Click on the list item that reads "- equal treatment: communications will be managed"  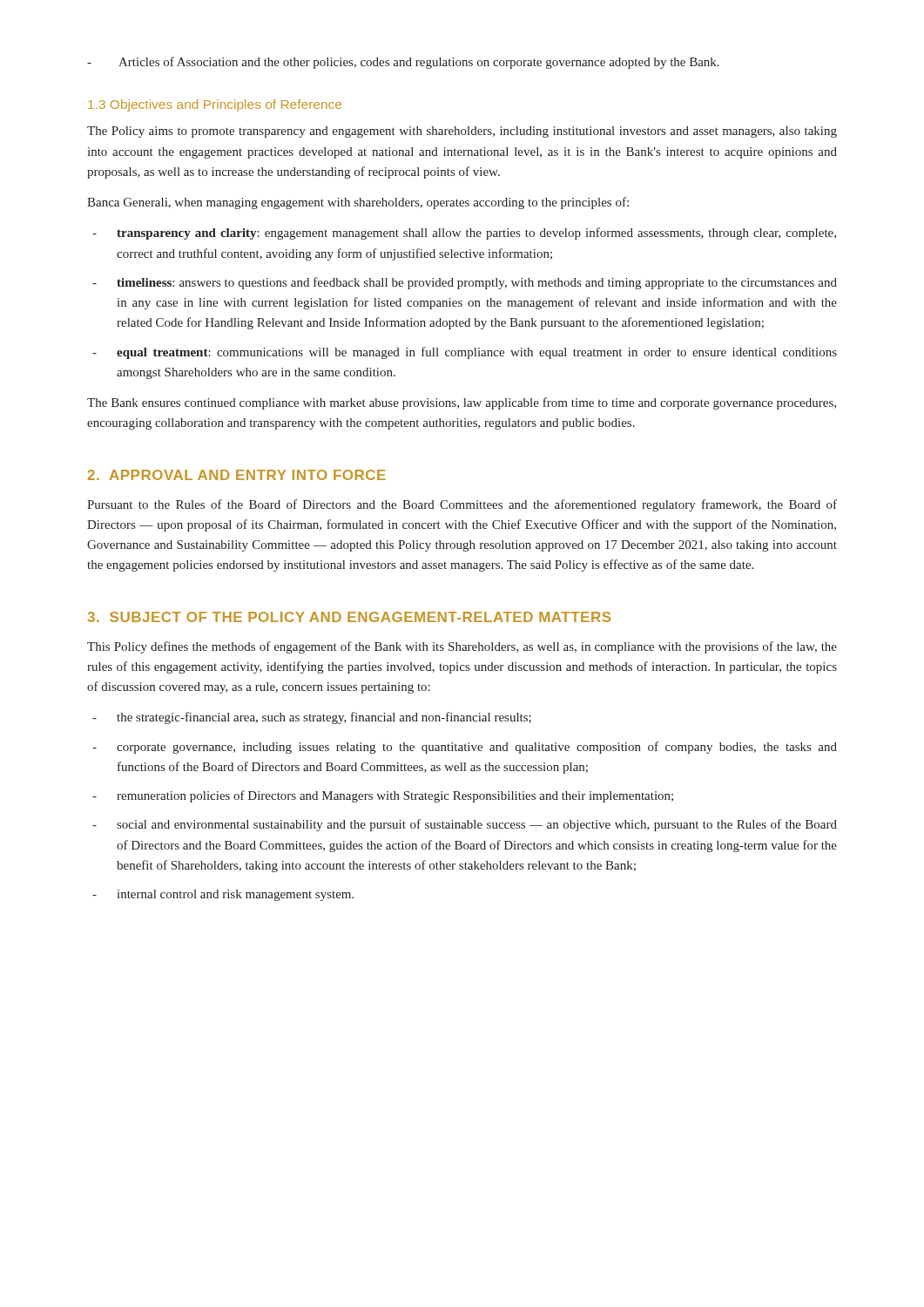coord(462,362)
